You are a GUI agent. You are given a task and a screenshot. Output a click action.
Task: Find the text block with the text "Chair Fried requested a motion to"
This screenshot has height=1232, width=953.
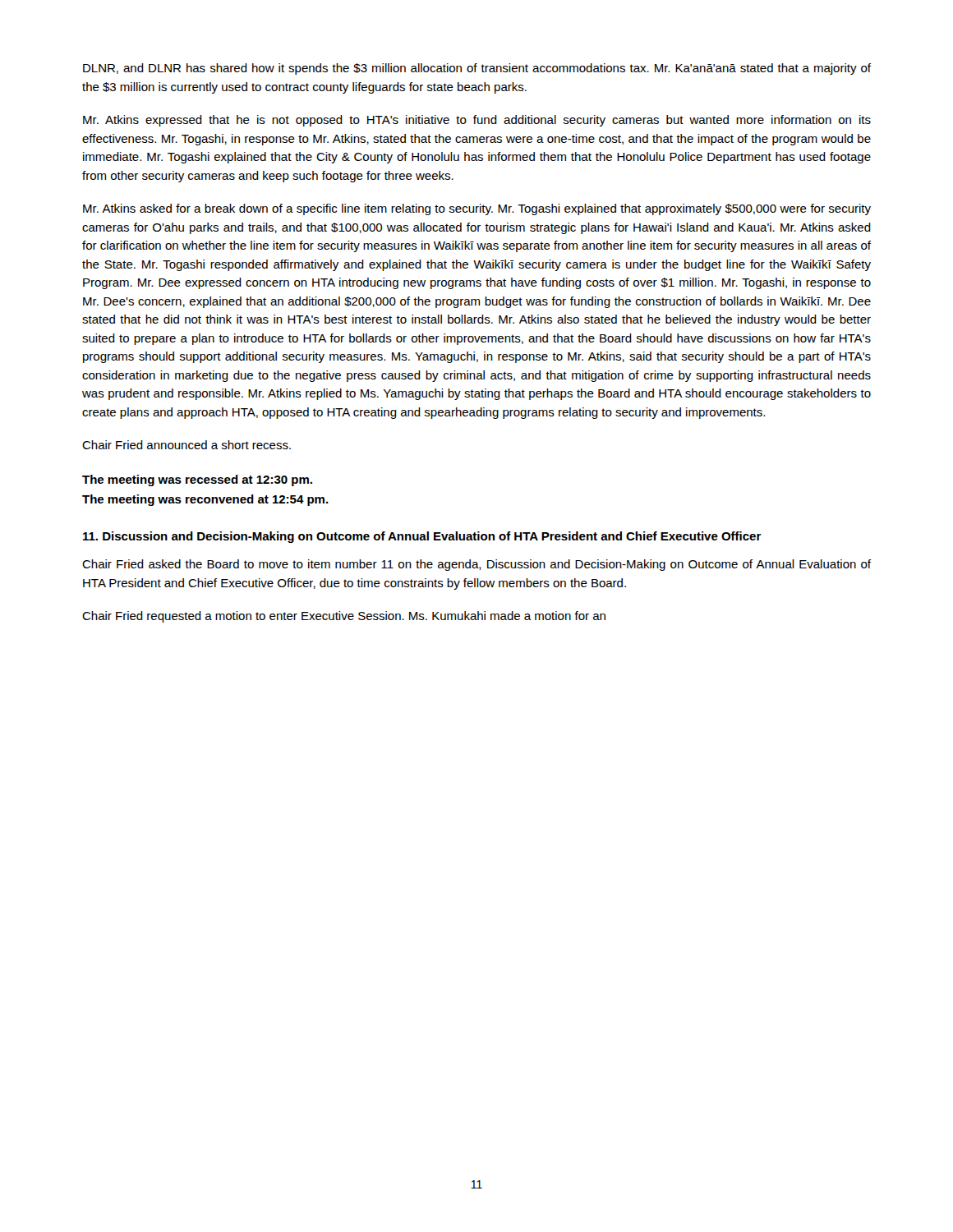click(344, 616)
